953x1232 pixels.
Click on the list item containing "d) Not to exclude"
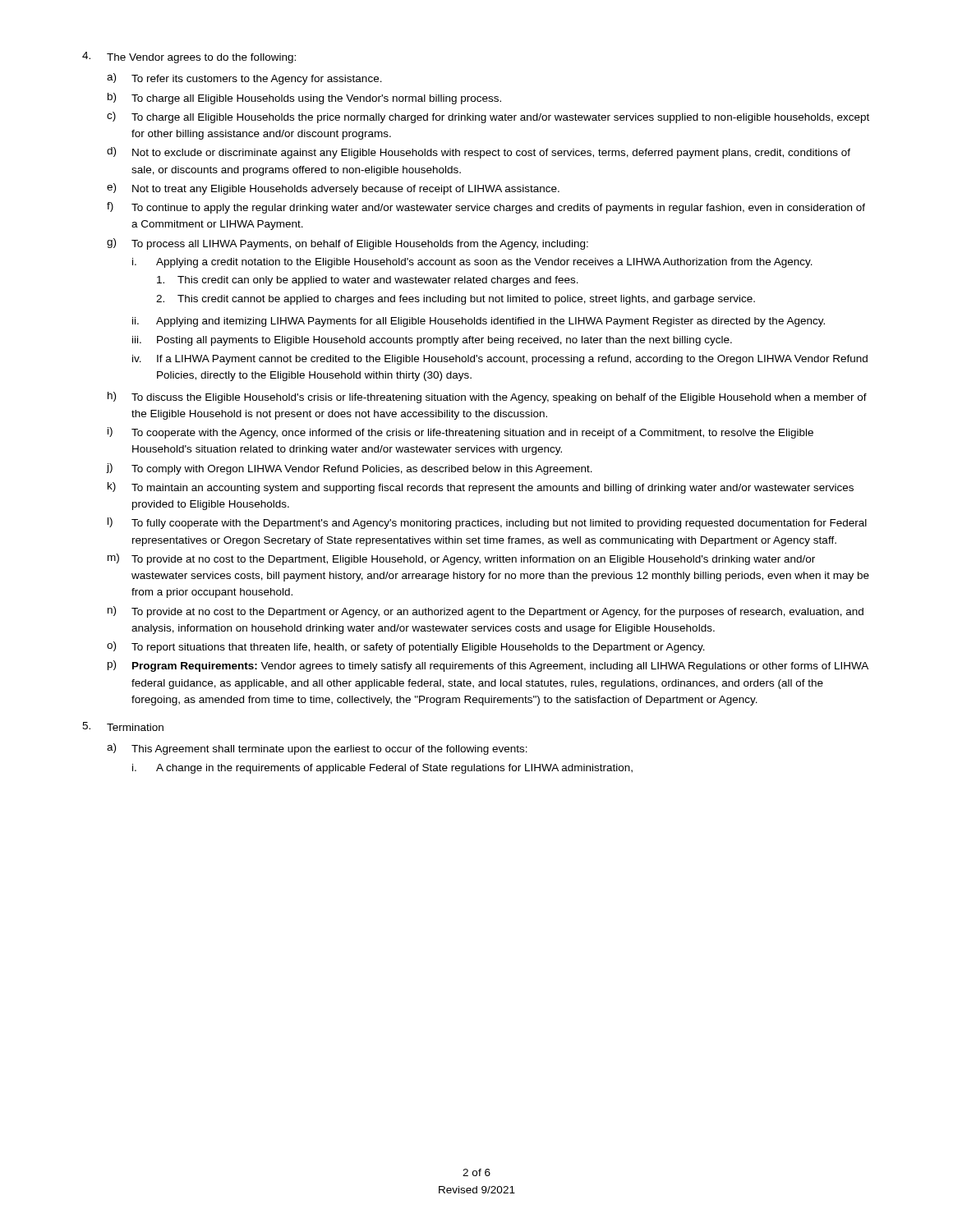(x=489, y=161)
